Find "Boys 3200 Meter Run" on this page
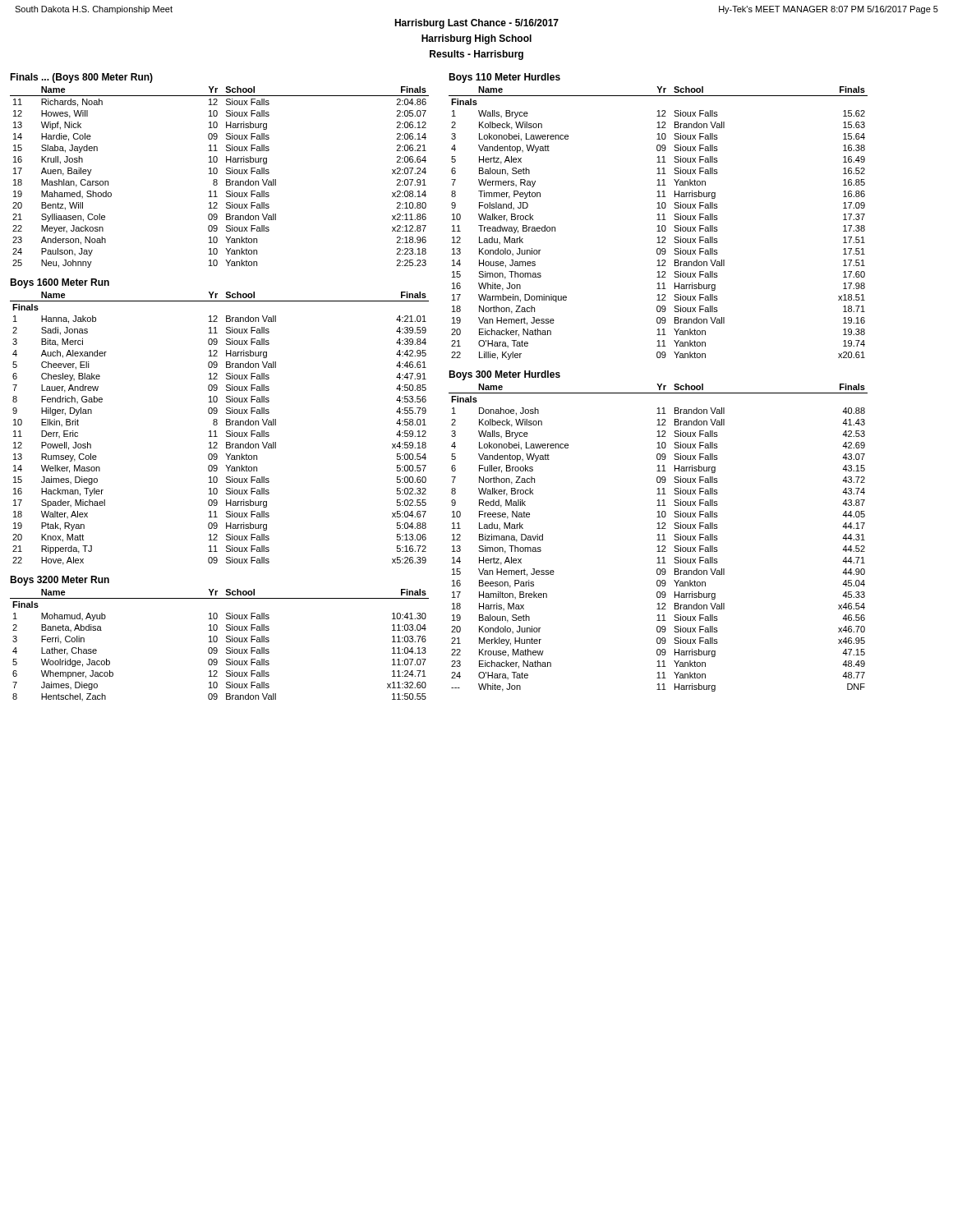 click(60, 579)
